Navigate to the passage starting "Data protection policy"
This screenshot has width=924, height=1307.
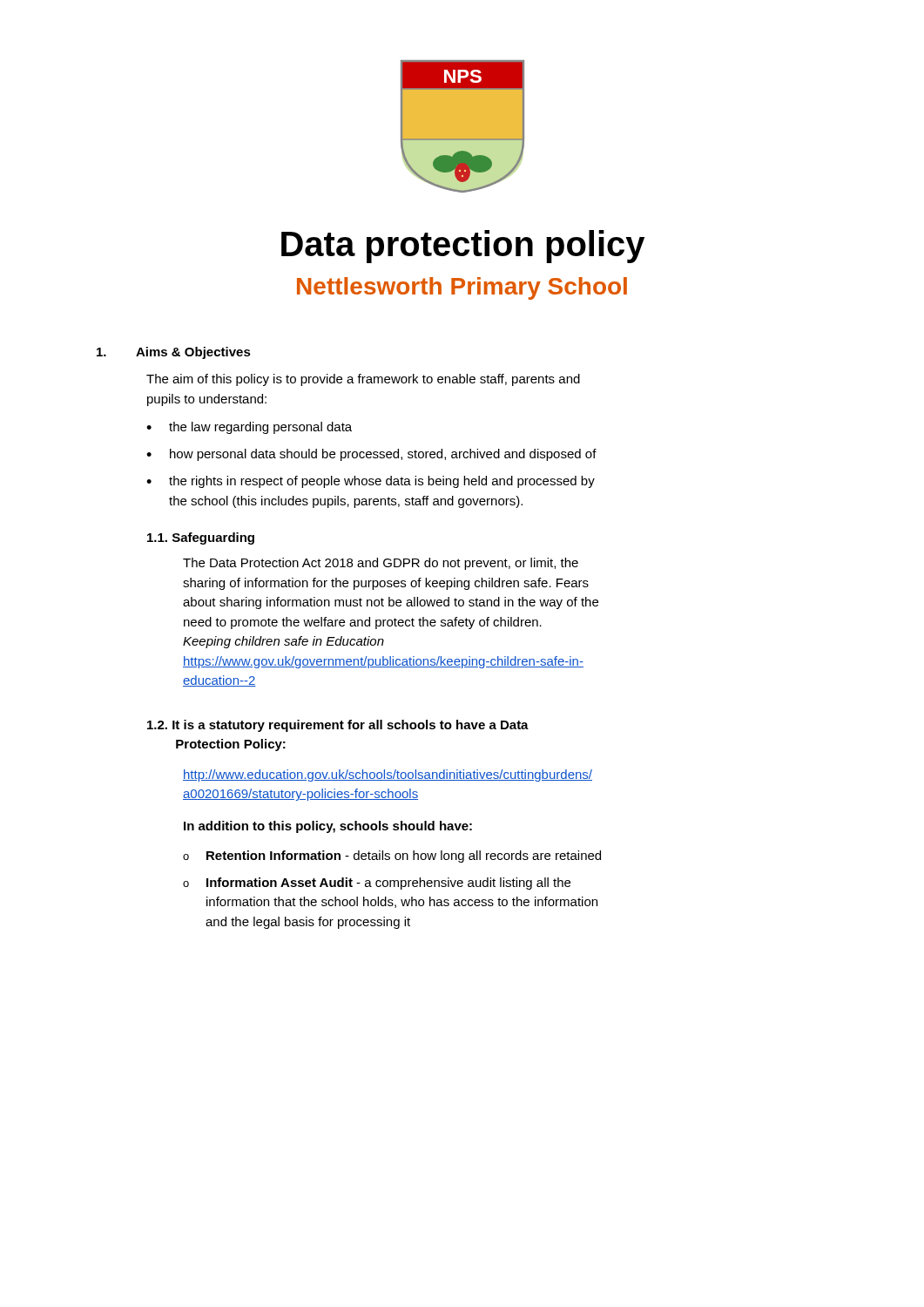(x=462, y=244)
